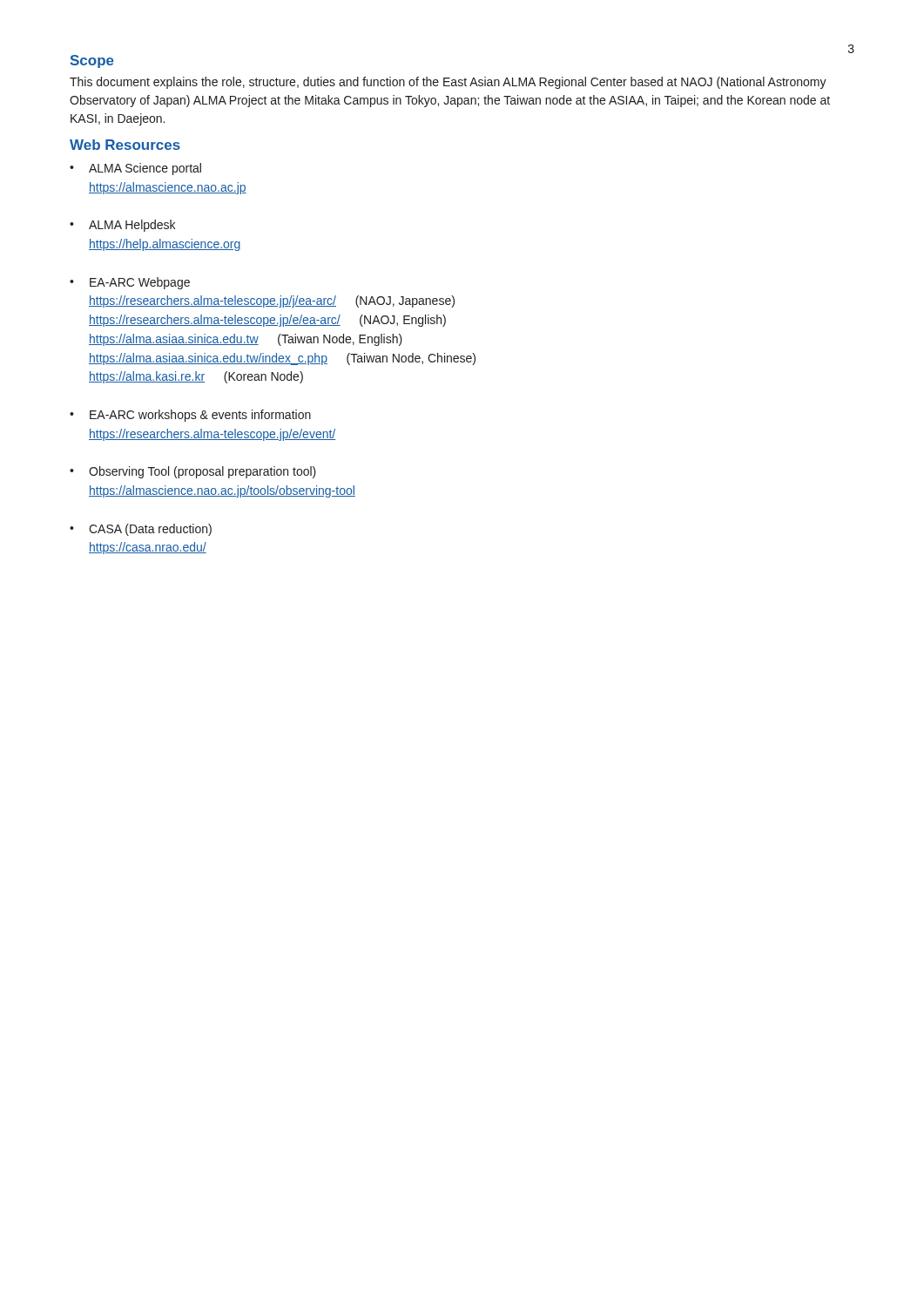Screen dimensions: 1307x924
Task: Click on the list item with the text "• ALMA Science portal https://almascience.nao.ac.jp"
Action: click(x=158, y=178)
